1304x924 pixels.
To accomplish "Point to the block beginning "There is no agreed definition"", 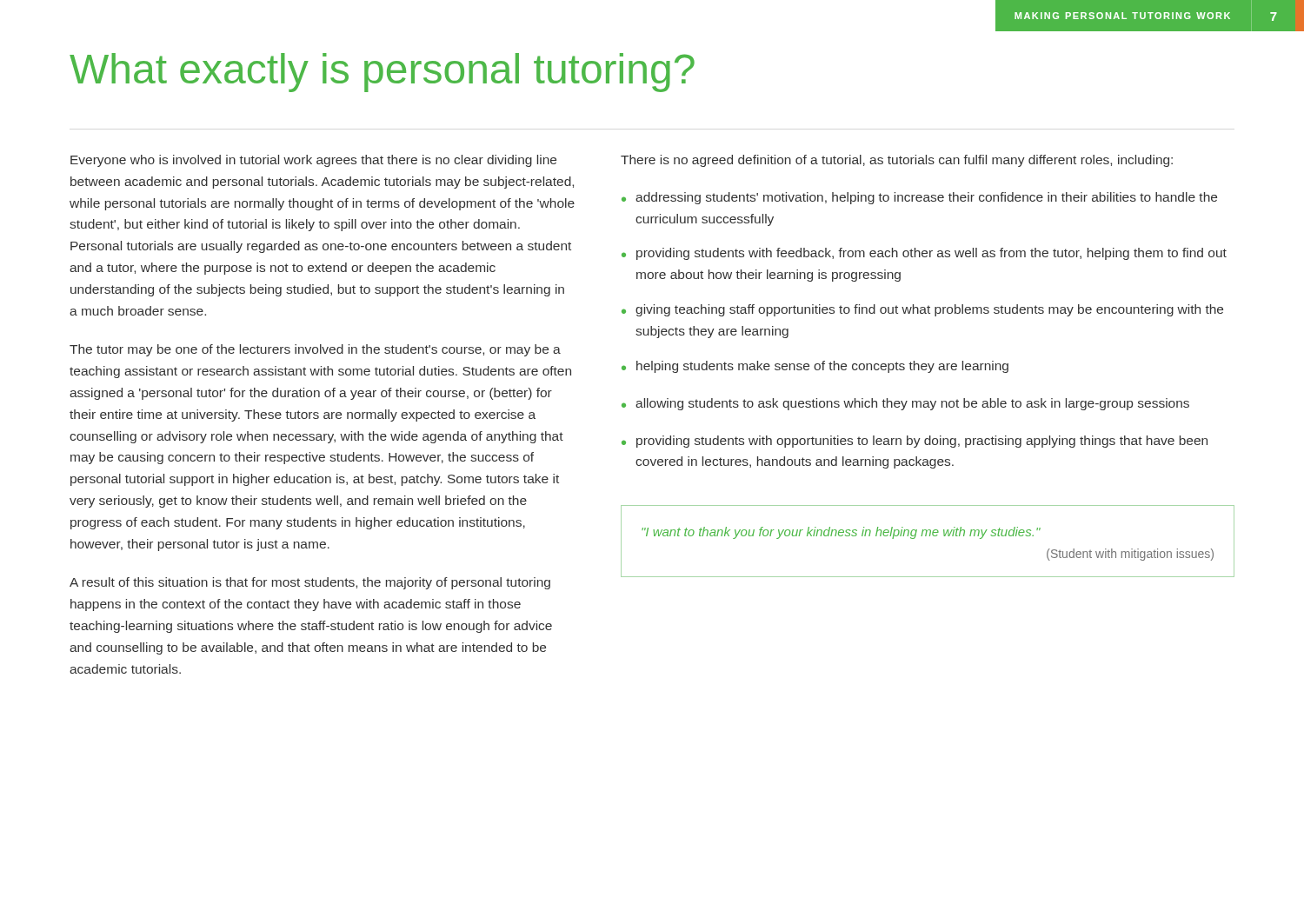I will pyautogui.click(x=897, y=159).
